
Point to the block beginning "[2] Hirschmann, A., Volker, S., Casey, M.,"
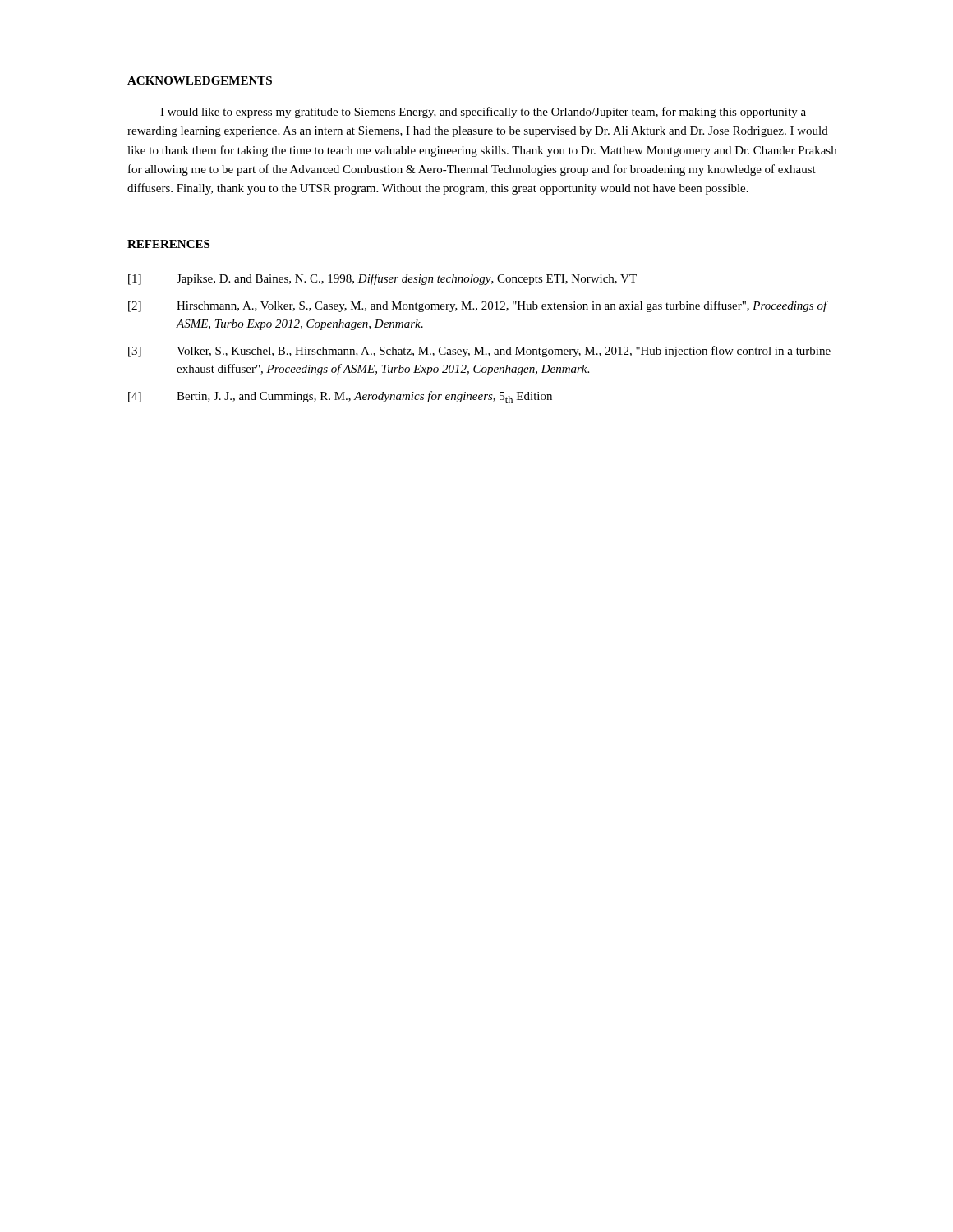point(487,315)
